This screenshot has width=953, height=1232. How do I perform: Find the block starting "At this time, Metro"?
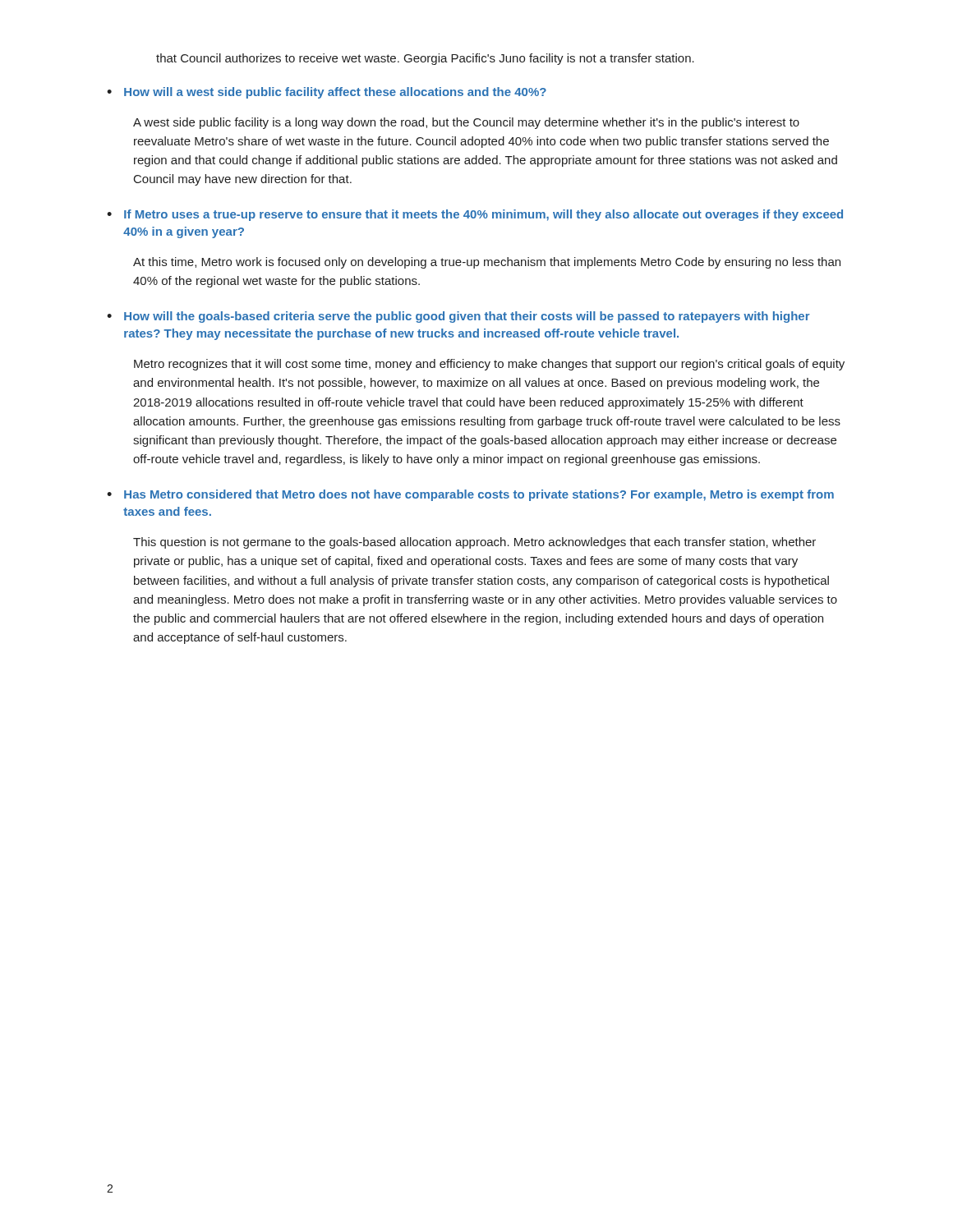click(487, 271)
